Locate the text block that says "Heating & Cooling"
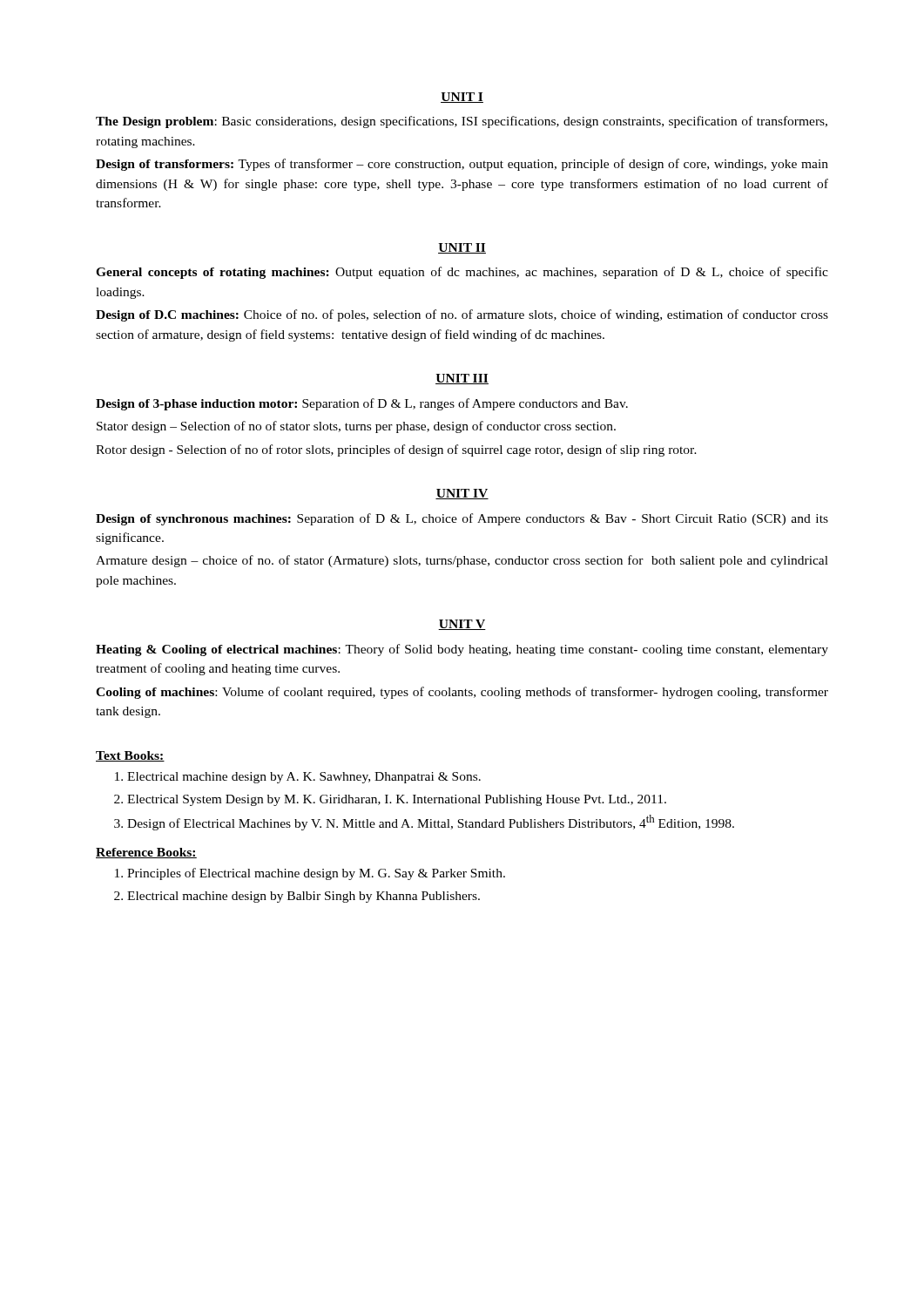The width and height of the screenshot is (924, 1307). pyautogui.click(x=462, y=658)
